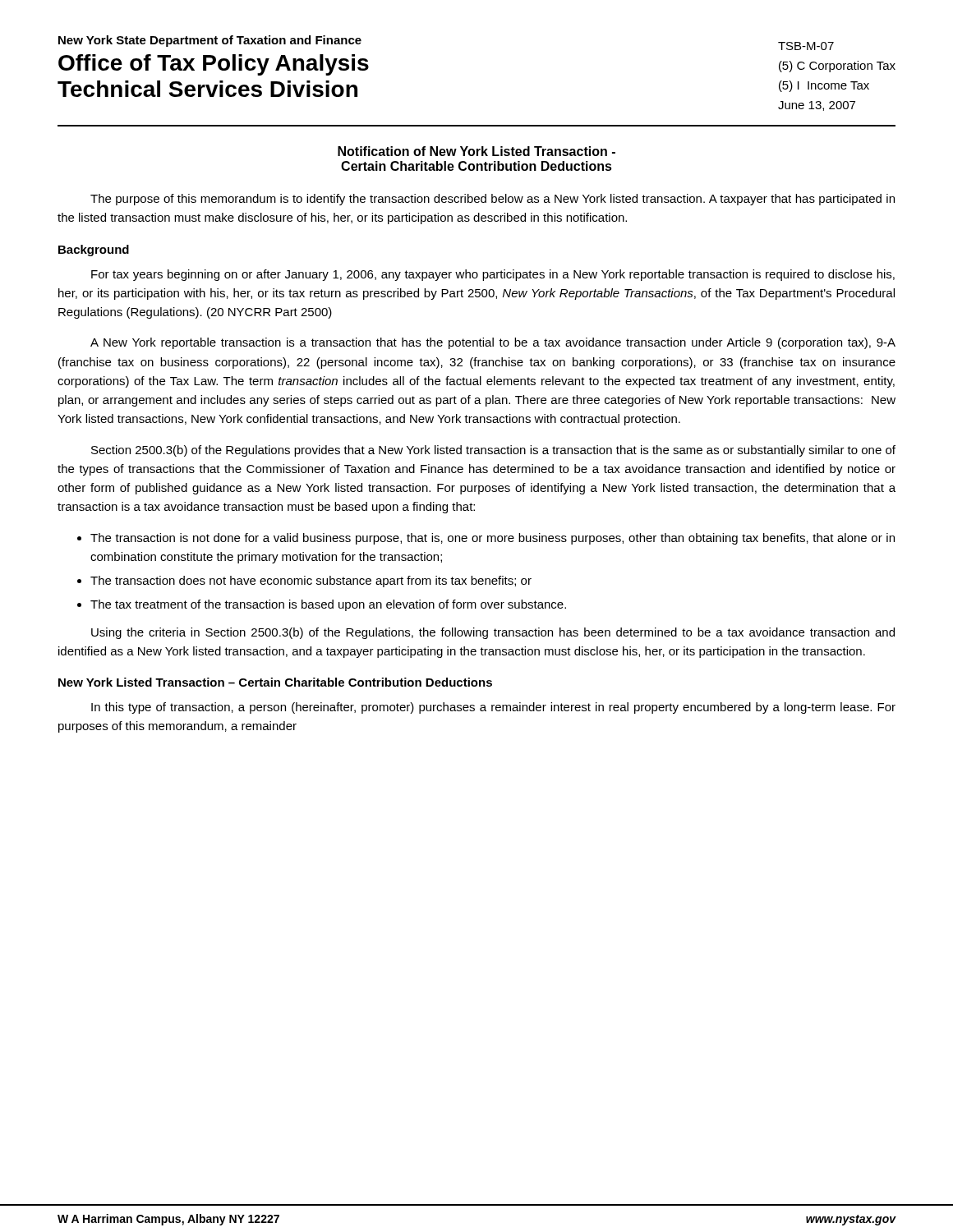Locate the list item that says "The tax treatment of"
Viewport: 953px width, 1232px height.
pyautogui.click(x=329, y=604)
